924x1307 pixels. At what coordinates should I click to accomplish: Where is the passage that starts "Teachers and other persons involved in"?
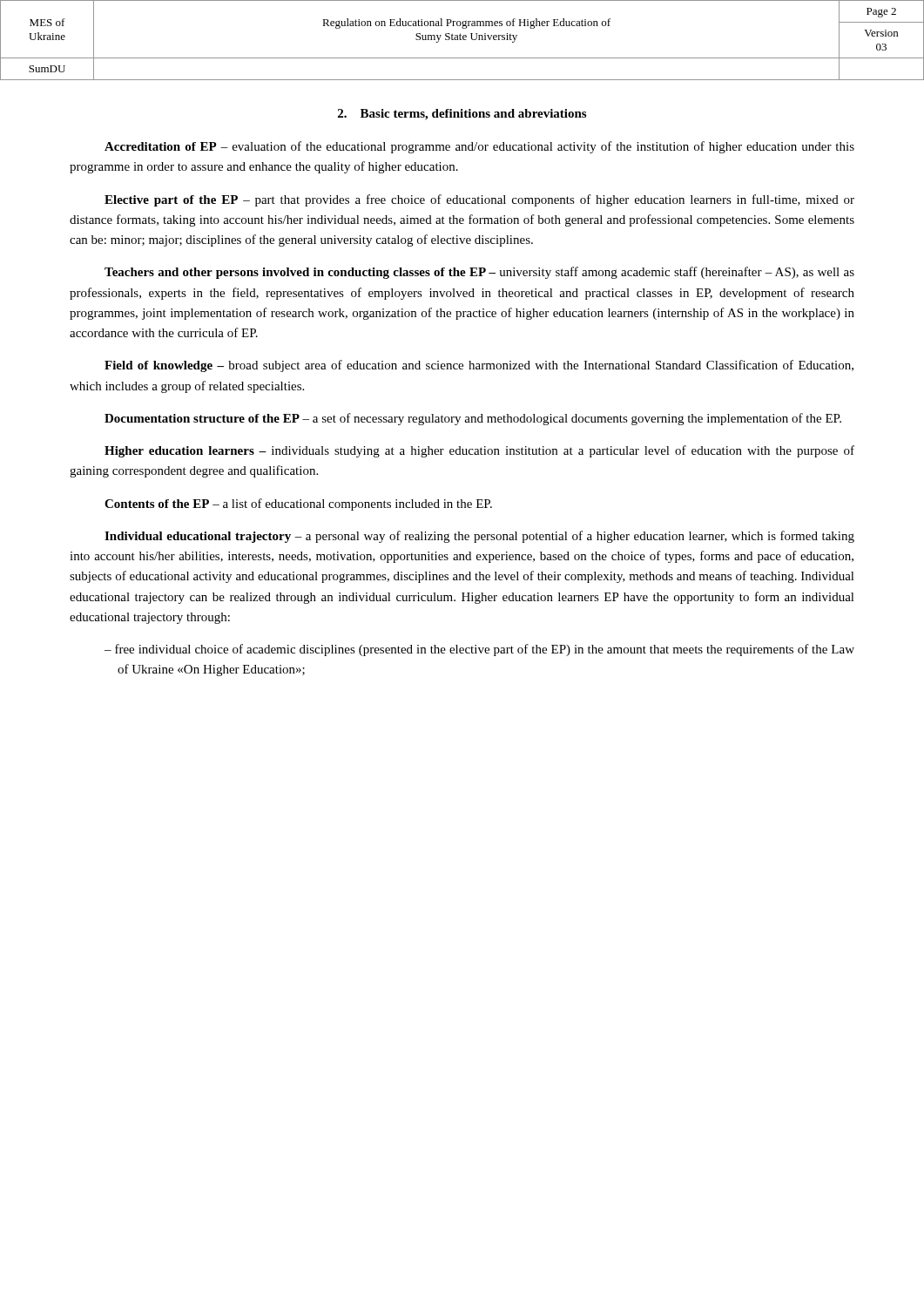click(x=462, y=302)
